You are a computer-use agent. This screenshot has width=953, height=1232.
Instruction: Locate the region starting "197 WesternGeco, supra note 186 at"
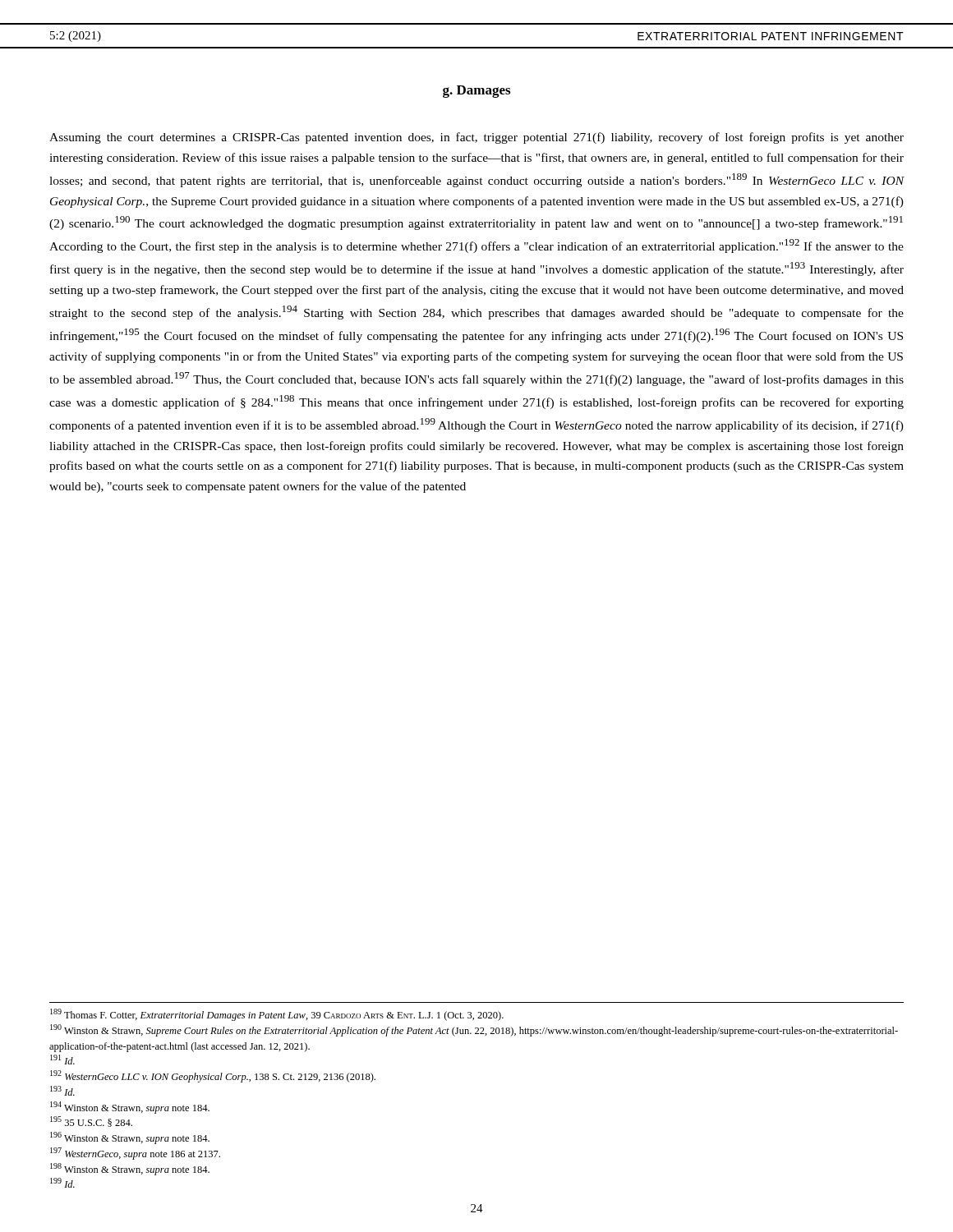135,1153
